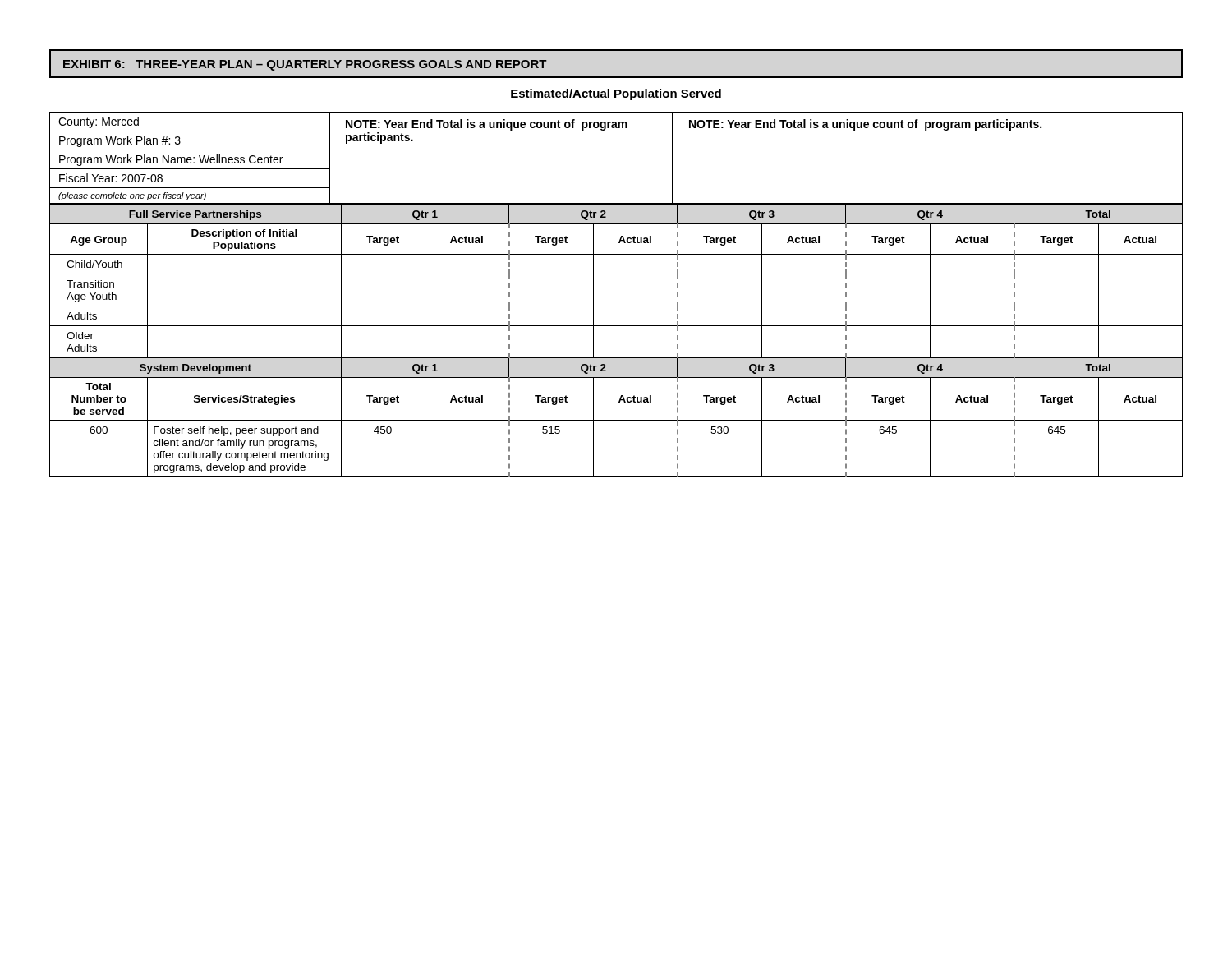Locate the table with the text "County: Merced"
1232x953 pixels.
click(616, 158)
